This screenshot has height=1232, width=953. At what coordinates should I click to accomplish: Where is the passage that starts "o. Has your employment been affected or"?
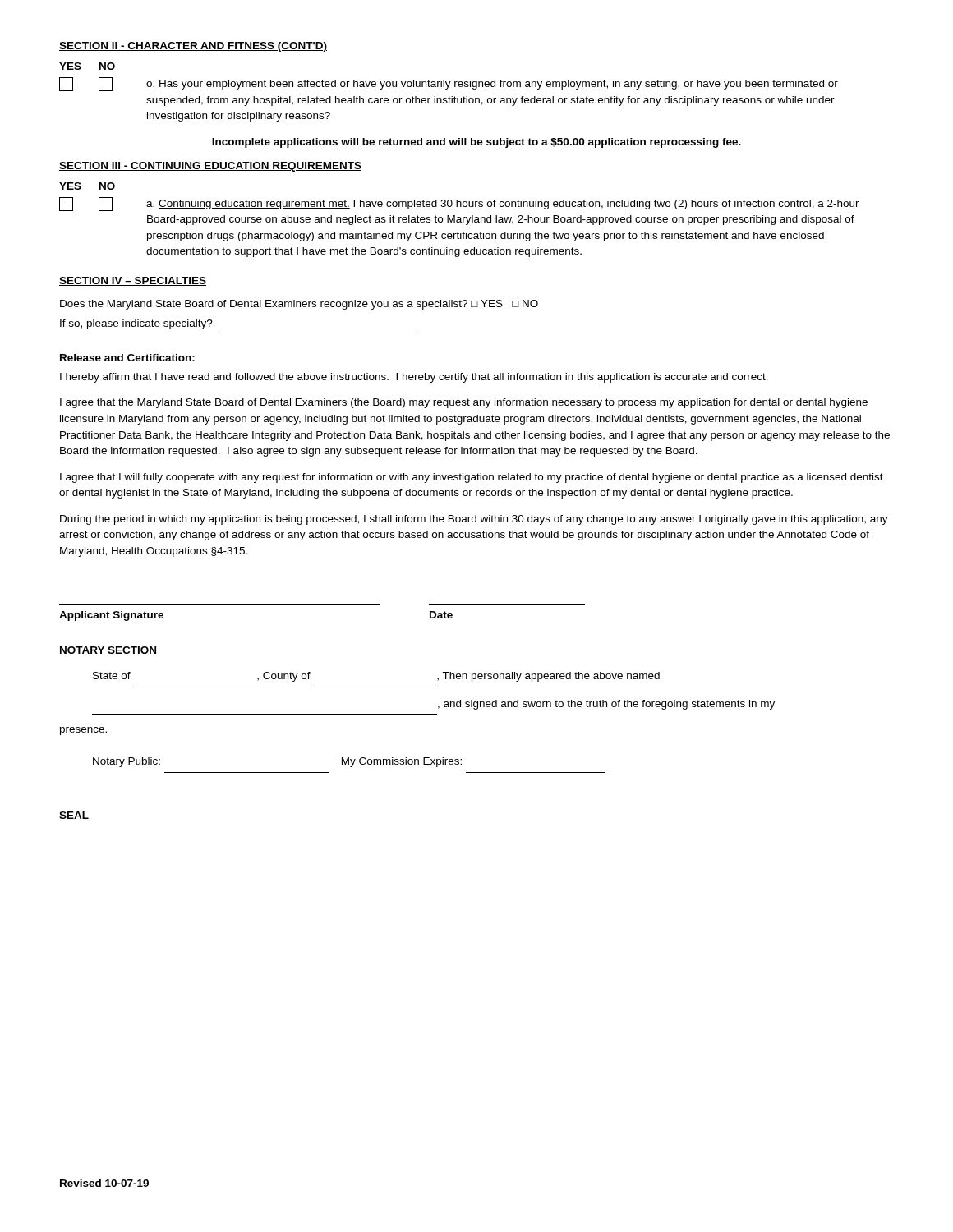pyautogui.click(x=476, y=100)
